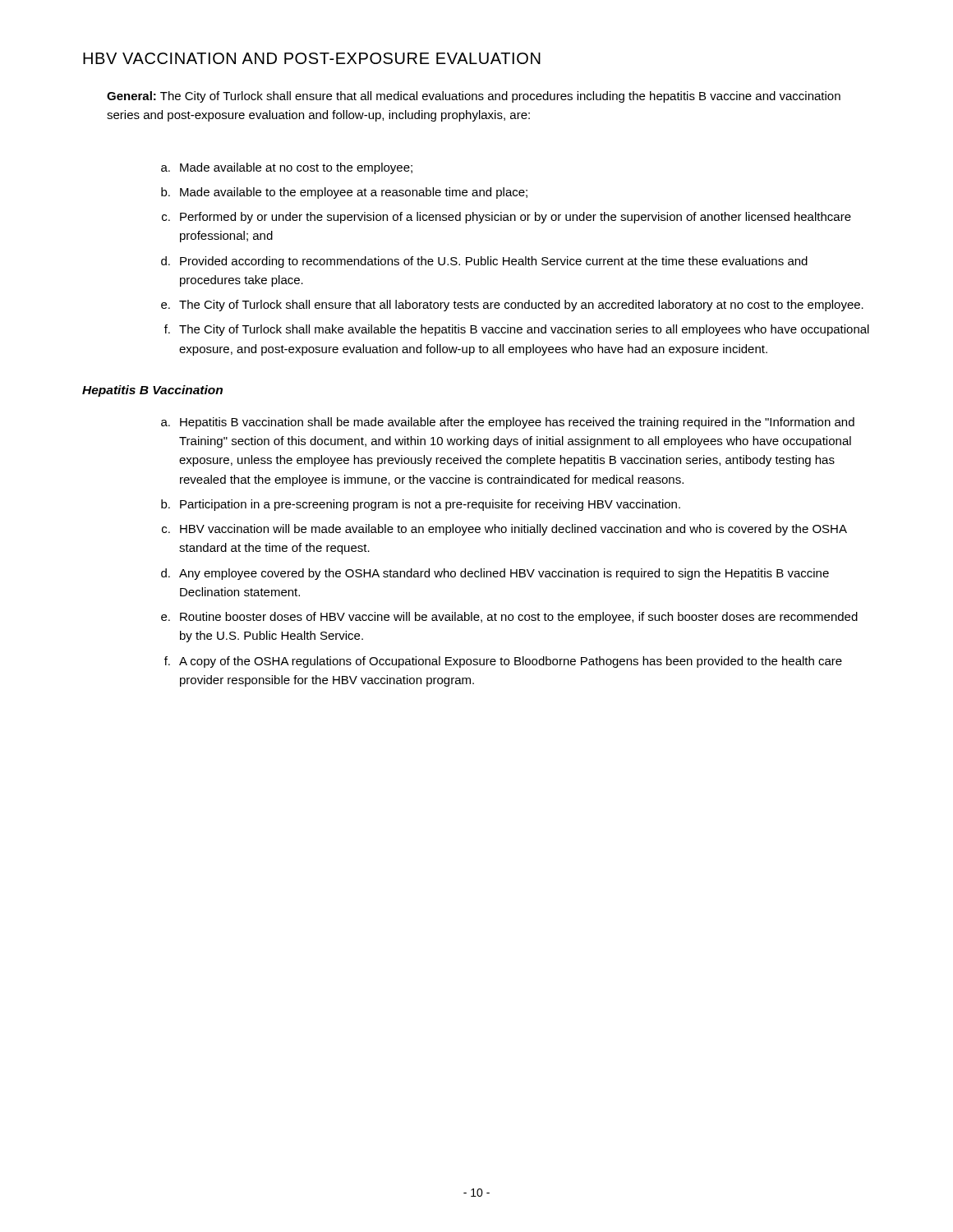Find the list item that reads "d. Provided according to recommendations"
This screenshot has height=1232, width=953.
(509, 270)
